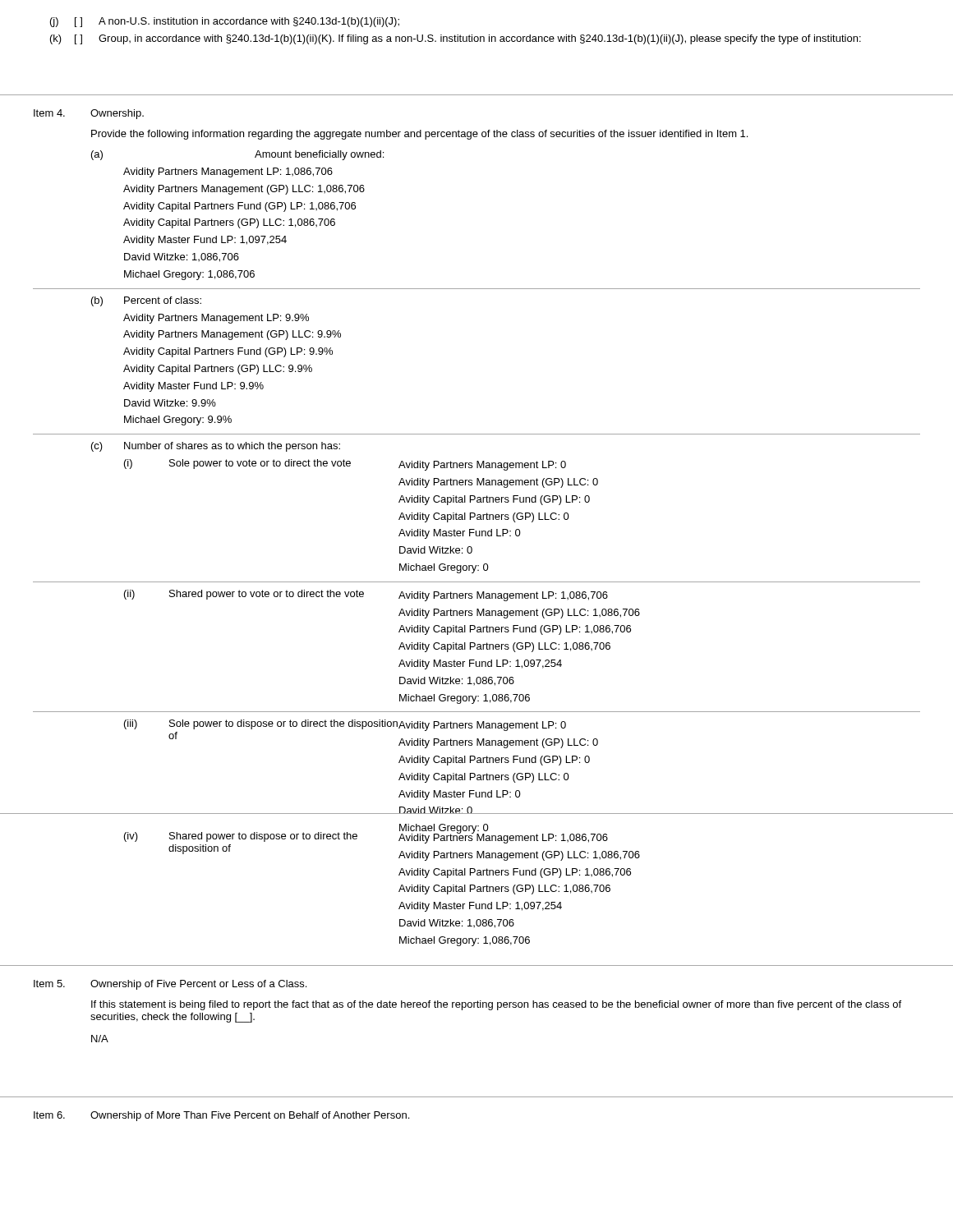The image size is (953, 1232).
Task: Point to the element starting "Number of shares as"
Action: (x=232, y=446)
